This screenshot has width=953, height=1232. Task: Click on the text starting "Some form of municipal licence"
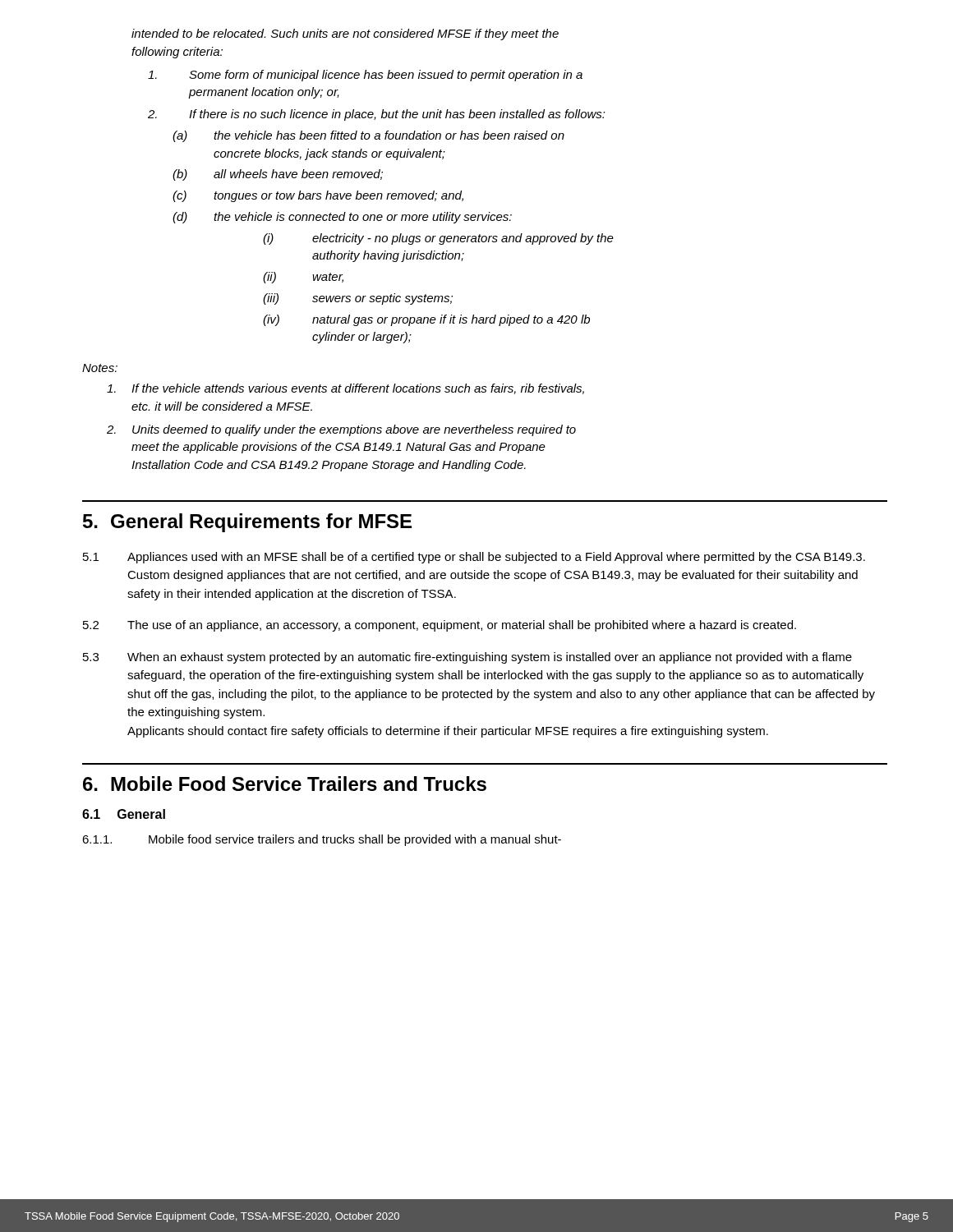click(x=509, y=83)
